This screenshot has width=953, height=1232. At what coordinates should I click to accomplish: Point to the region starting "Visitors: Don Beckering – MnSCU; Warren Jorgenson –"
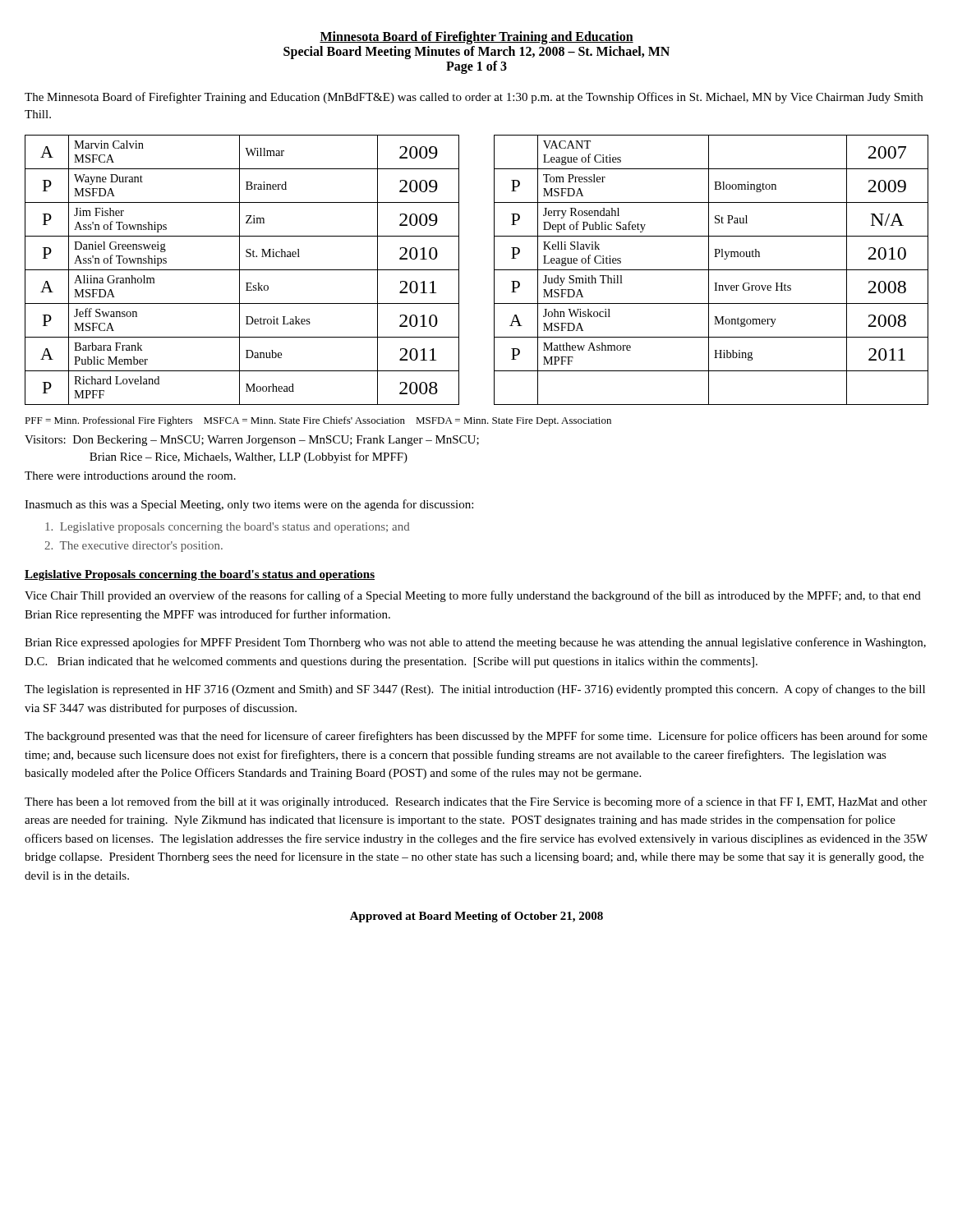point(252,448)
